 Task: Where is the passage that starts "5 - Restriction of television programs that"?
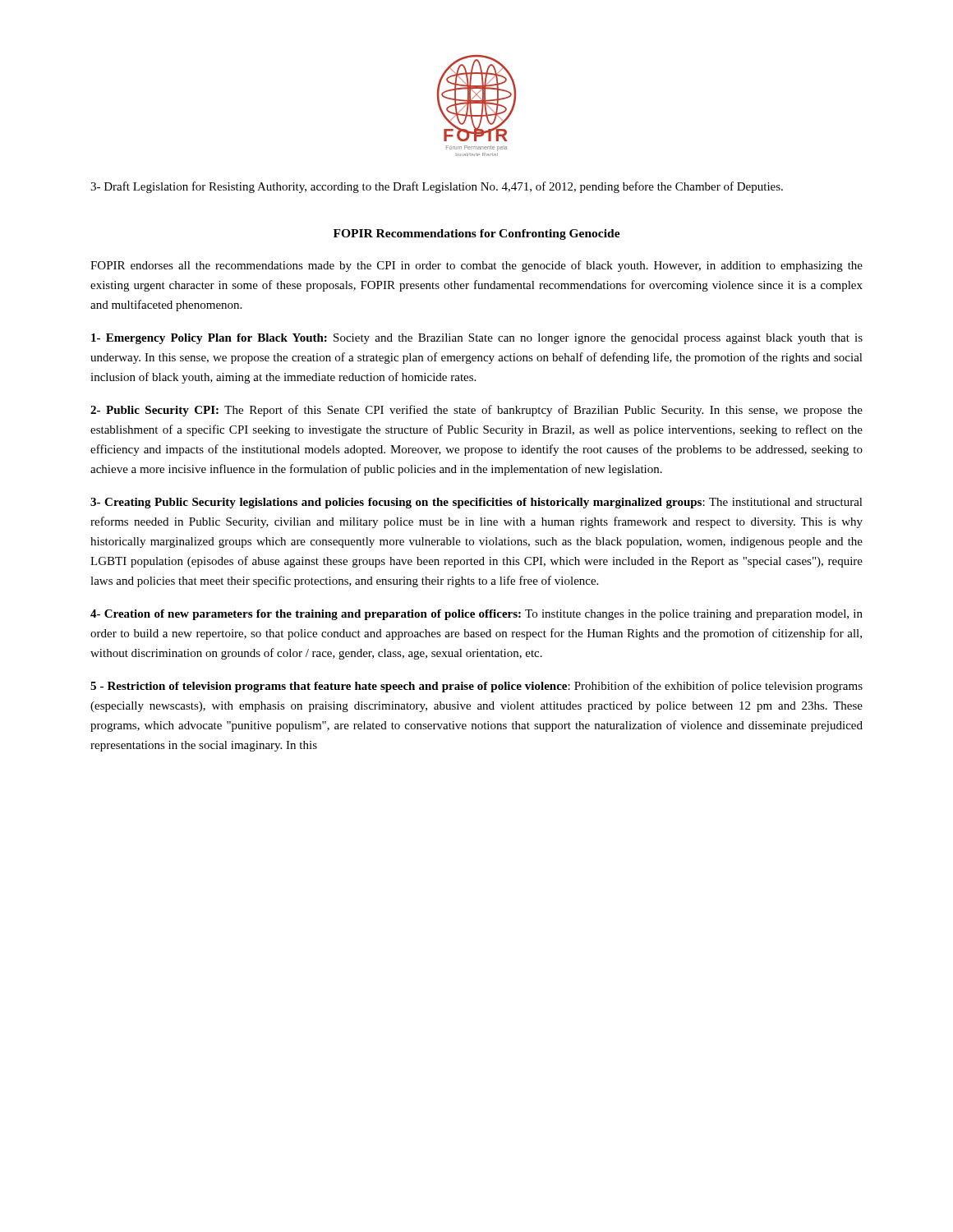[x=476, y=716]
